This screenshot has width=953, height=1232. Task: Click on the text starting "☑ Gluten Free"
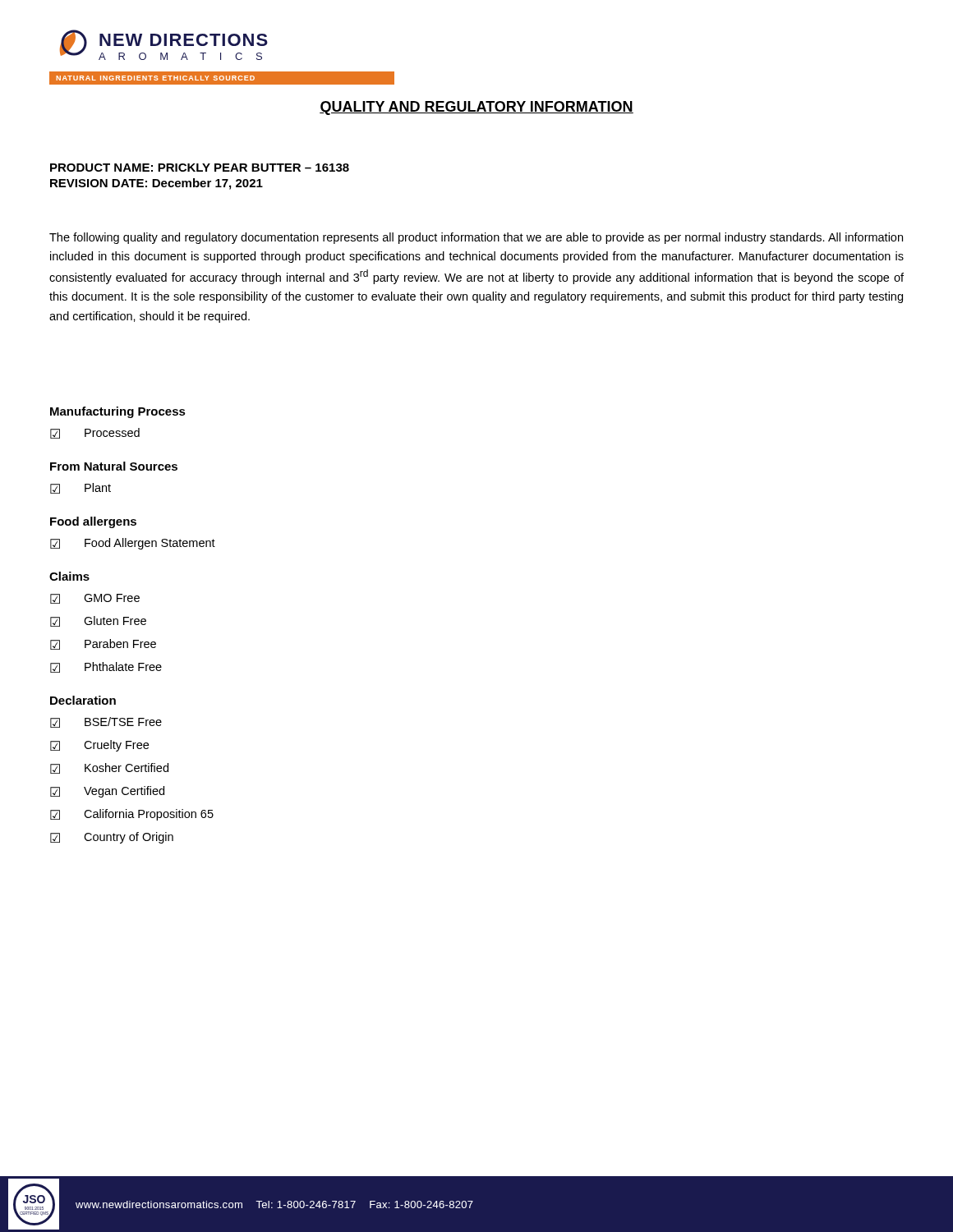(98, 623)
